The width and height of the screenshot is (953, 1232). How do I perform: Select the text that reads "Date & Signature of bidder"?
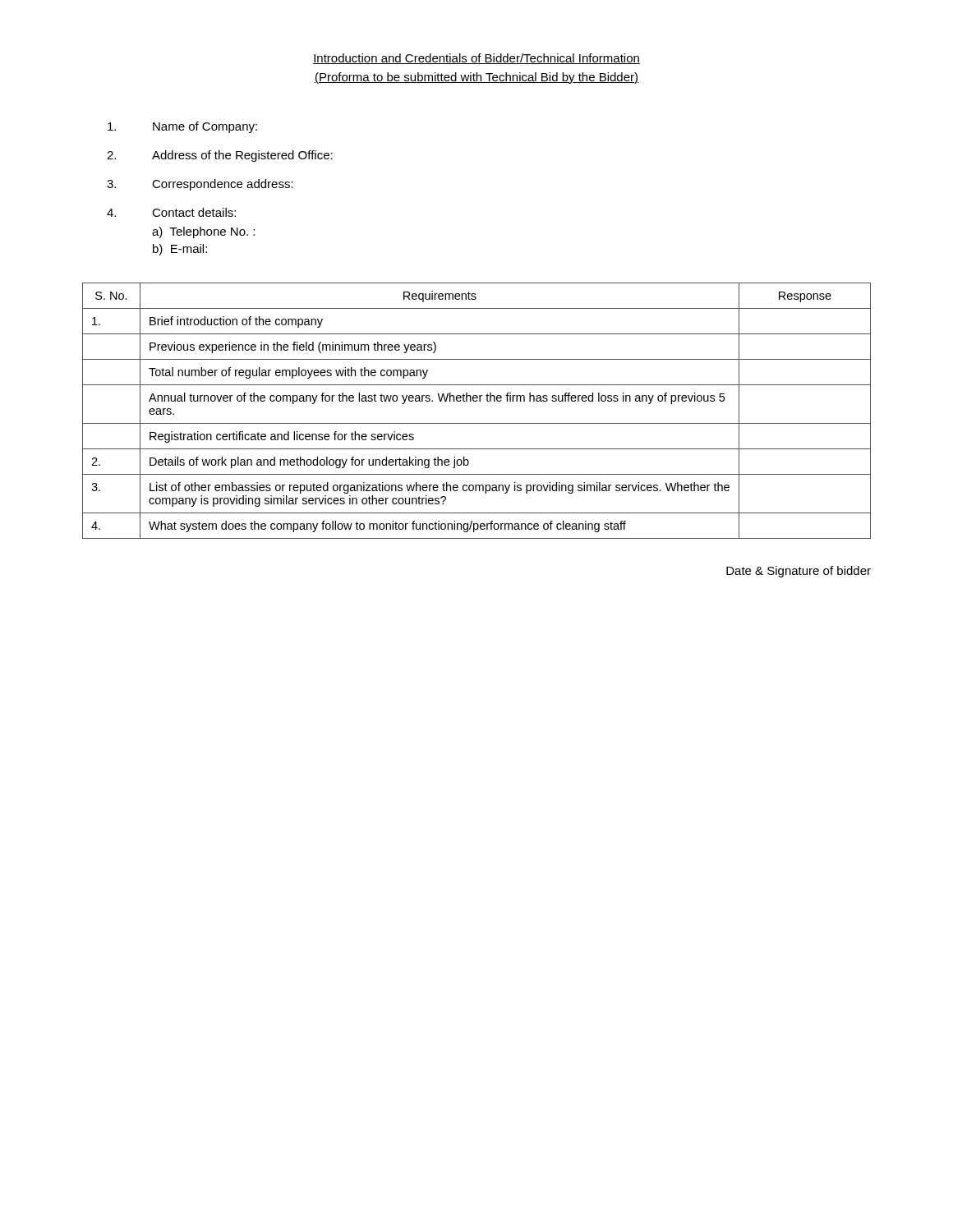click(798, 570)
